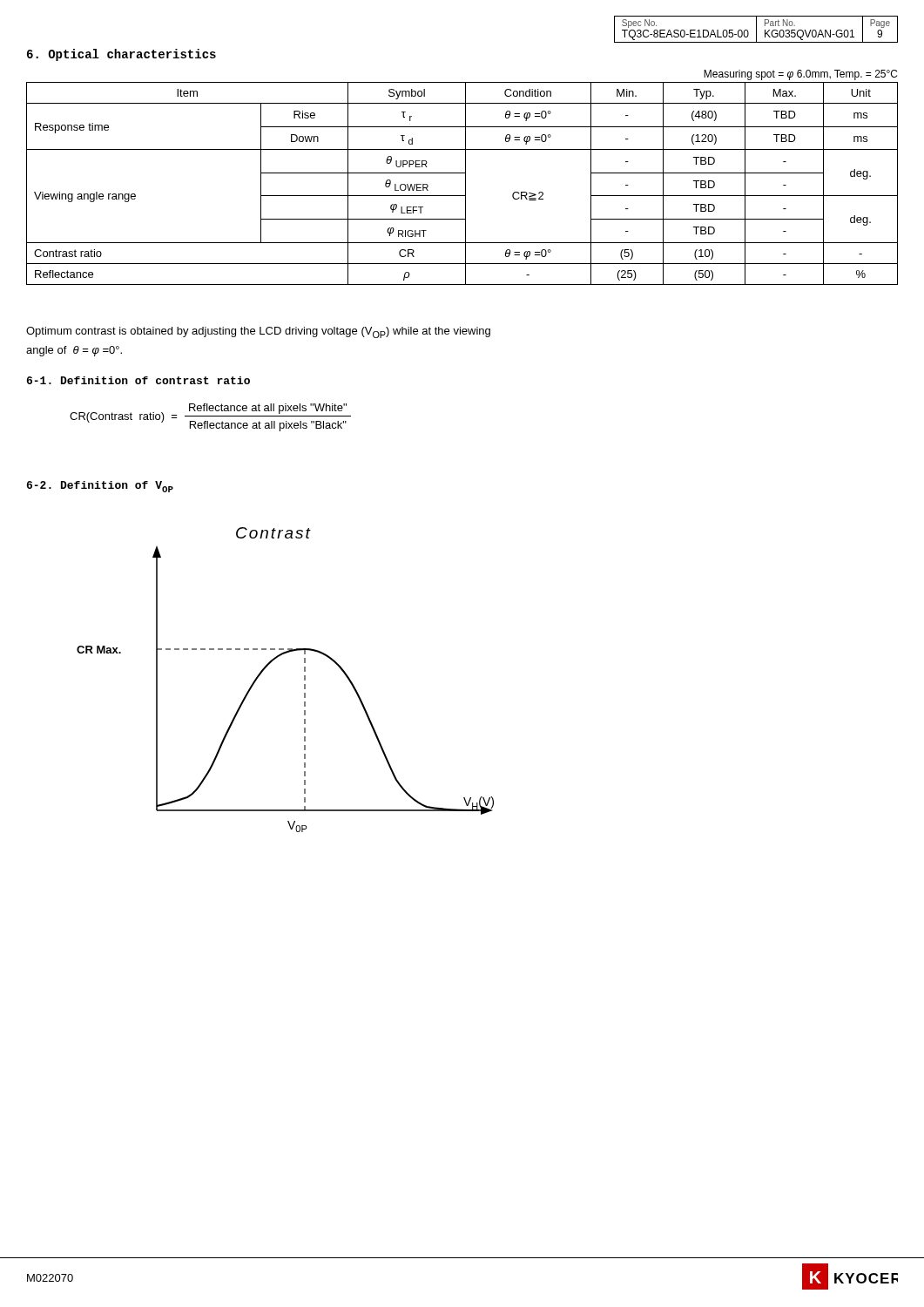Find the table that mentions "φ RIGHT"
This screenshot has width=924, height=1307.
462,176
